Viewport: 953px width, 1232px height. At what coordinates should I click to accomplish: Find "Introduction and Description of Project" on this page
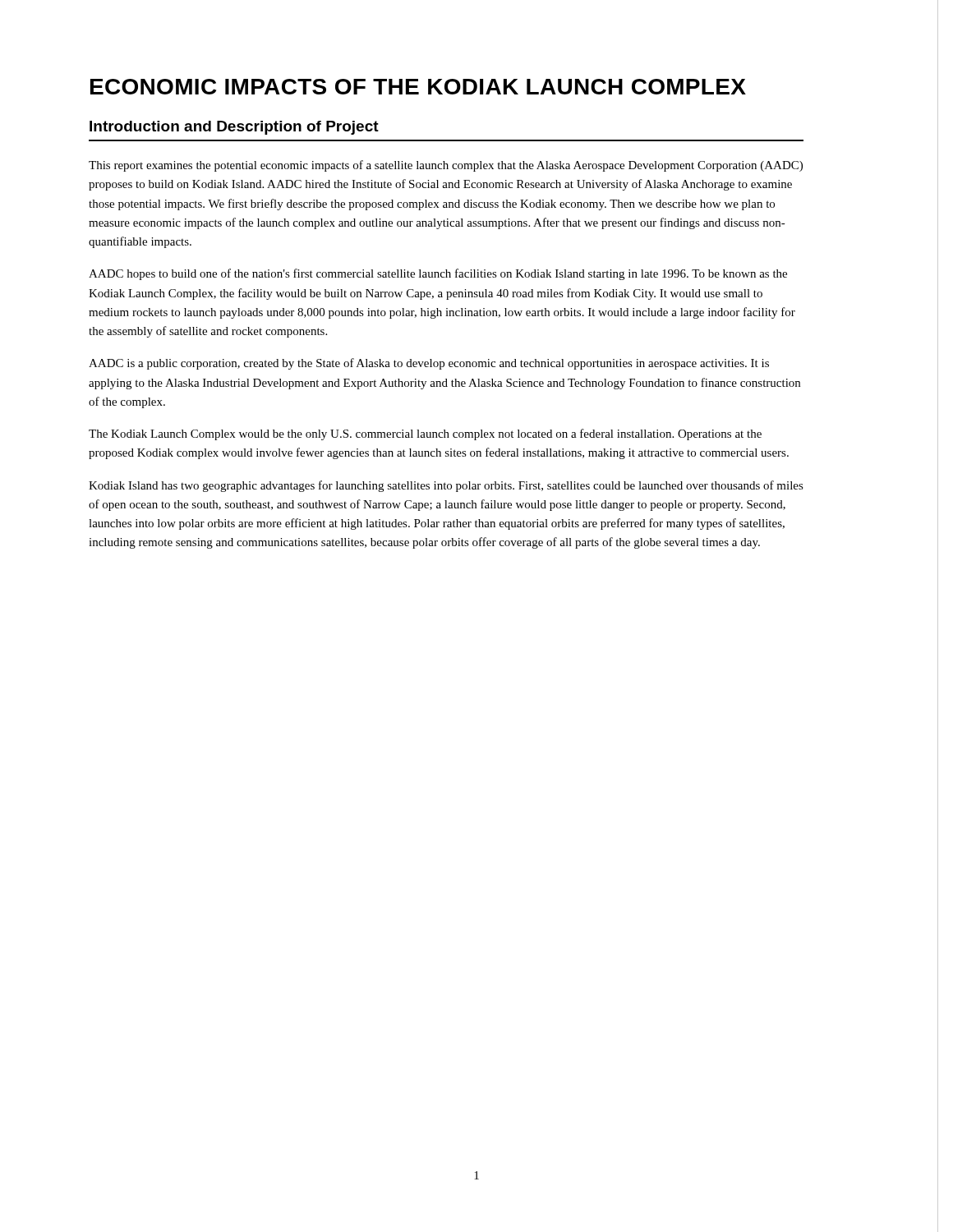[x=234, y=126]
